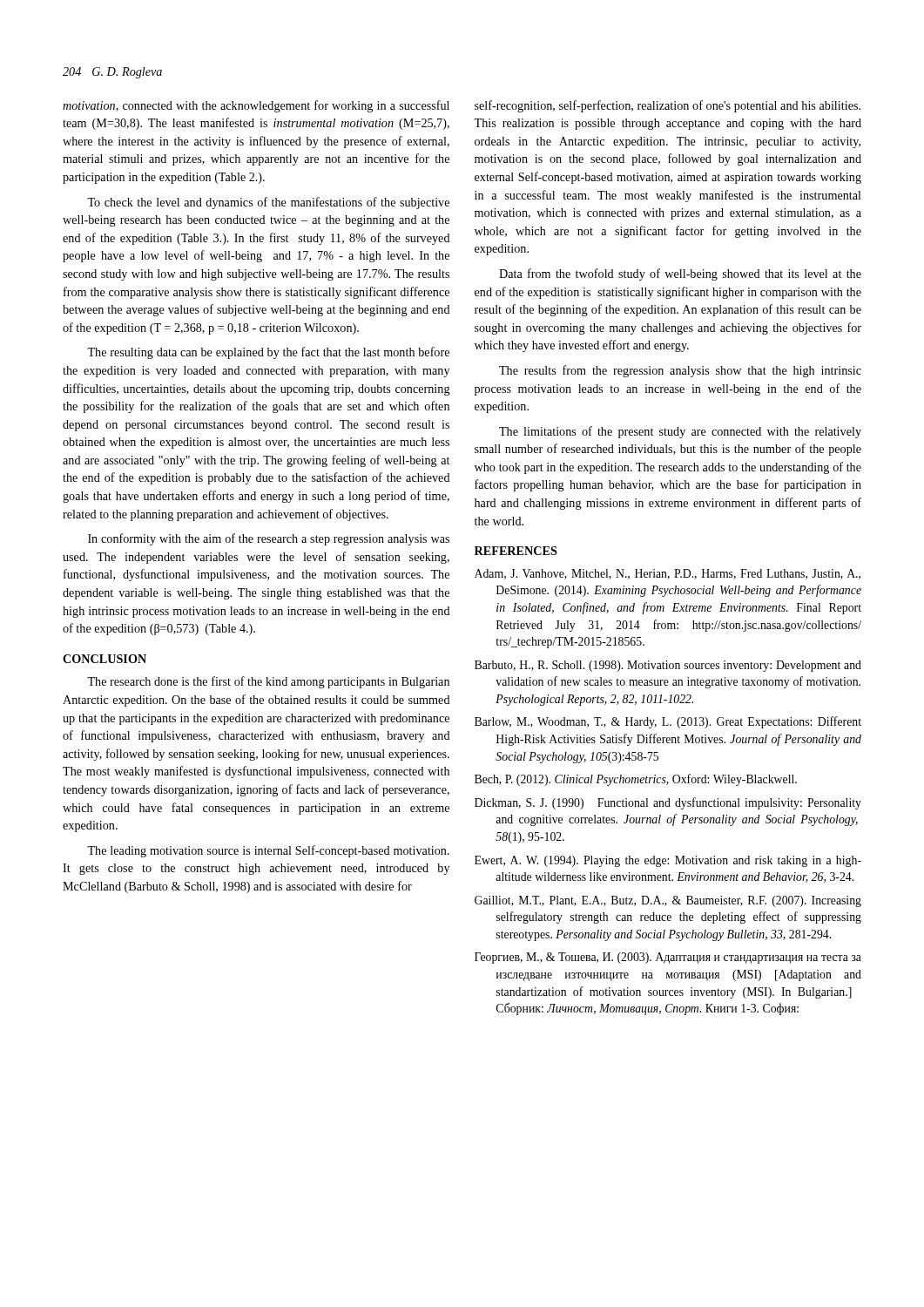Point to the block beginning "Dickman, S. J. (1990)"
Image resolution: width=924 pixels, height=1307 pixels.
point(668,820)
